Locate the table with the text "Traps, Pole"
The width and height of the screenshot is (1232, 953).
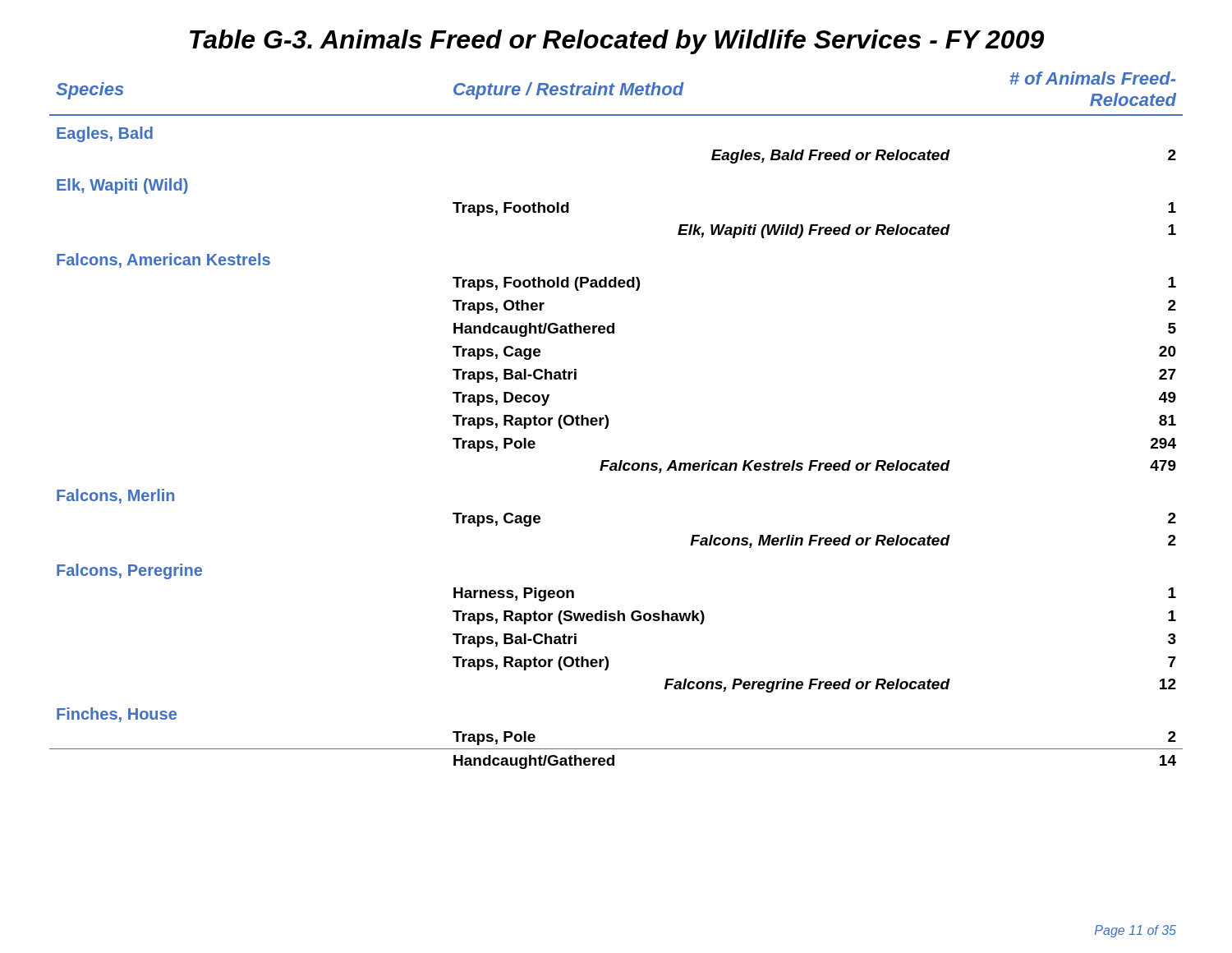616,418
